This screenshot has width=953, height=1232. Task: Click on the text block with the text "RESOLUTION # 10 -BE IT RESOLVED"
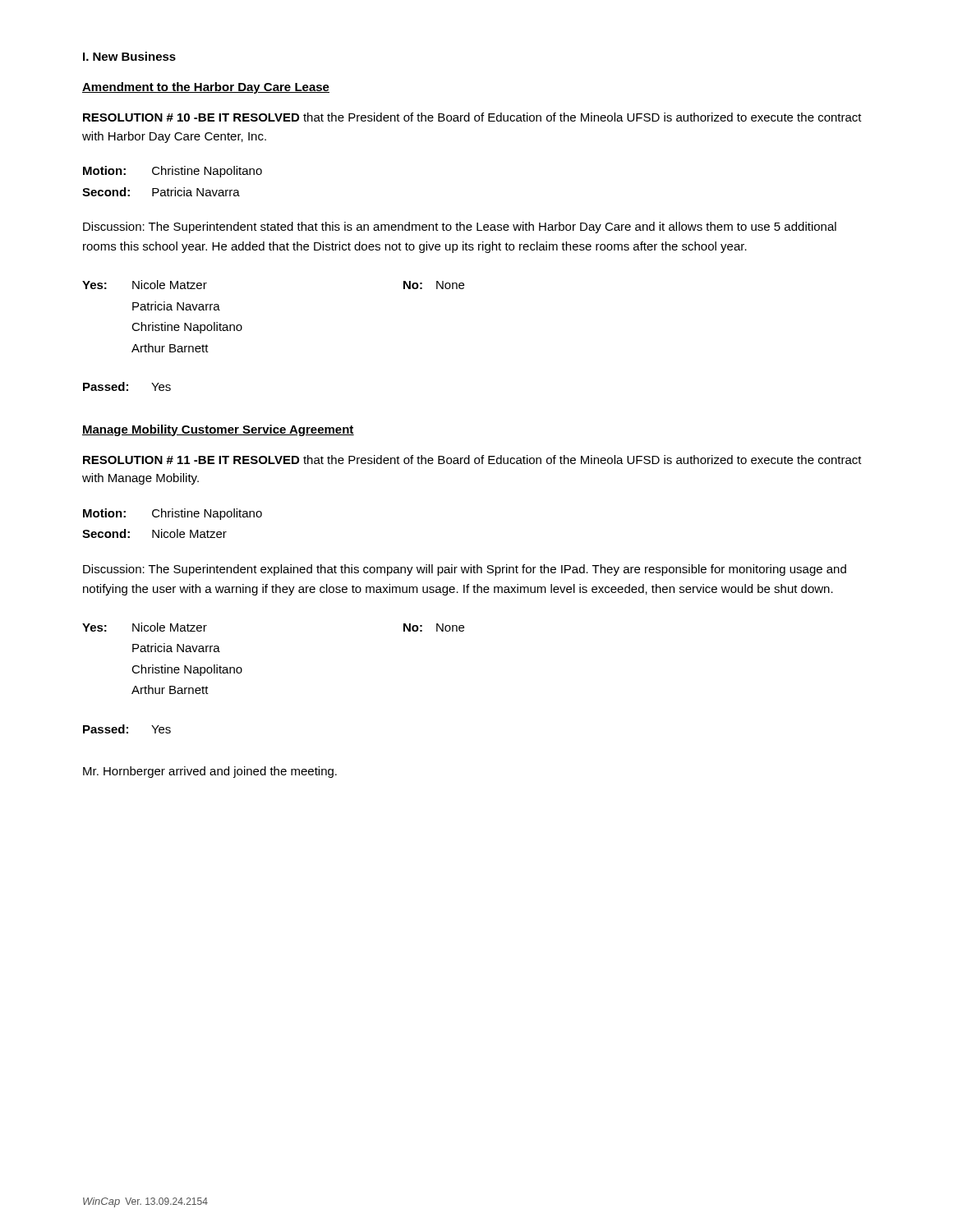(x=472, y=126)
